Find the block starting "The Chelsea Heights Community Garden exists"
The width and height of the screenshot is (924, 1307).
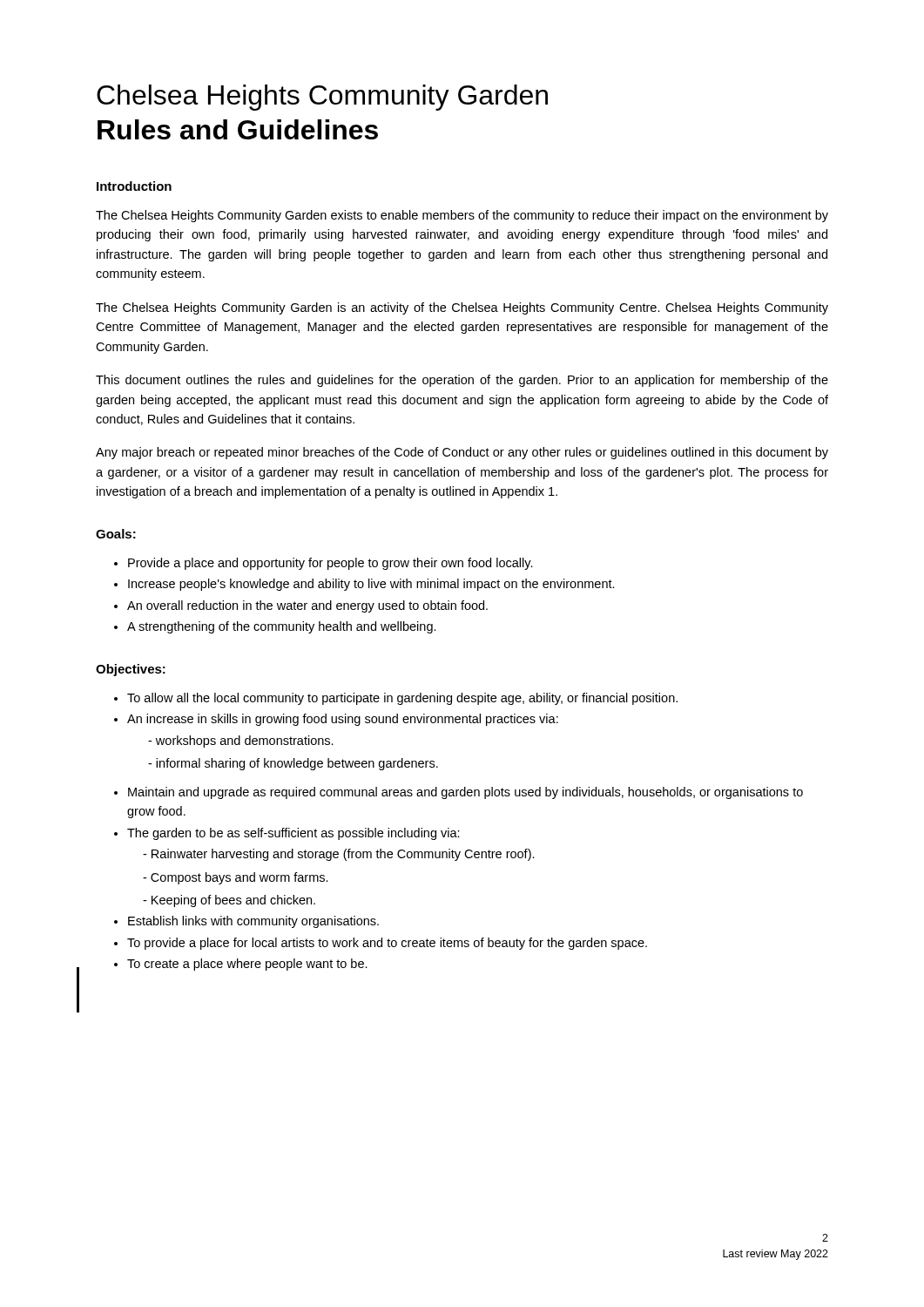pyautogui.click(x=462, y=244)
